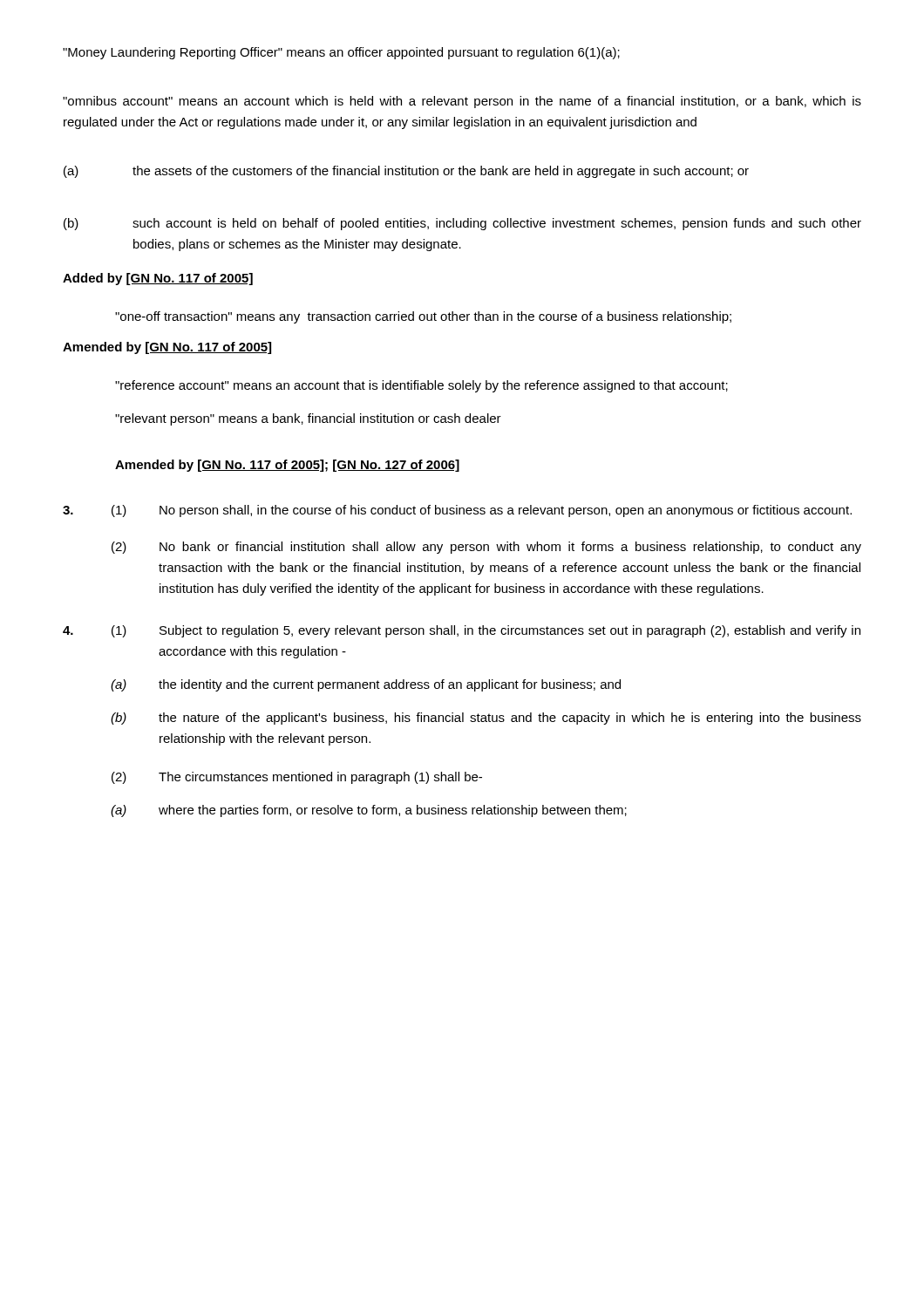This screenshot has width=924, height=1308.
Task: Navigate to the element starting "(a) the assets of"
Action: pyautogui.click(x=462, y=171)
